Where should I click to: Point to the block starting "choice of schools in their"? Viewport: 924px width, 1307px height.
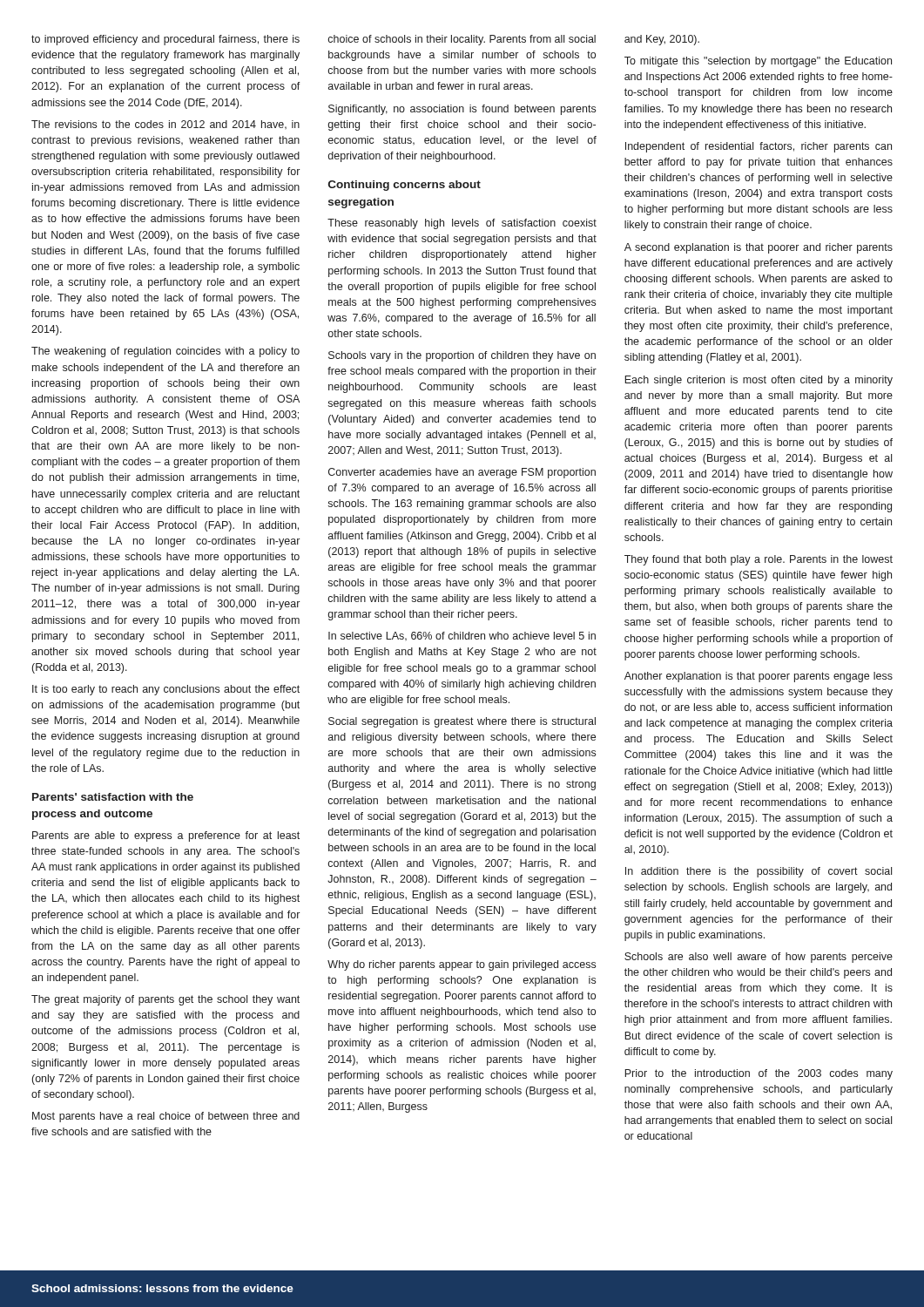(x=462, y=98)
